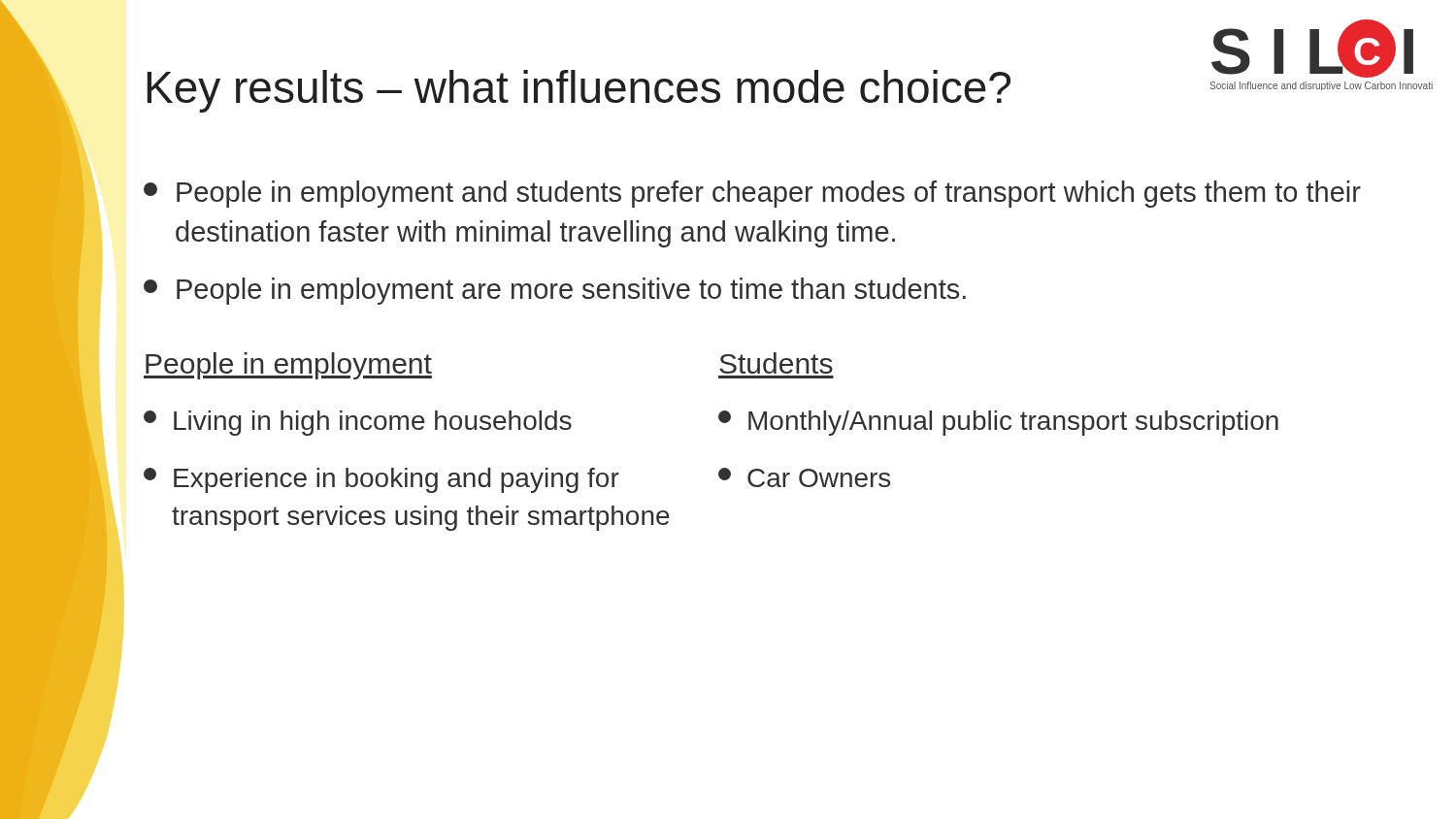This screenshot has width=1456, height=819.
Task: Find the section header that reads "People in employment"
Action: point(288,363)
